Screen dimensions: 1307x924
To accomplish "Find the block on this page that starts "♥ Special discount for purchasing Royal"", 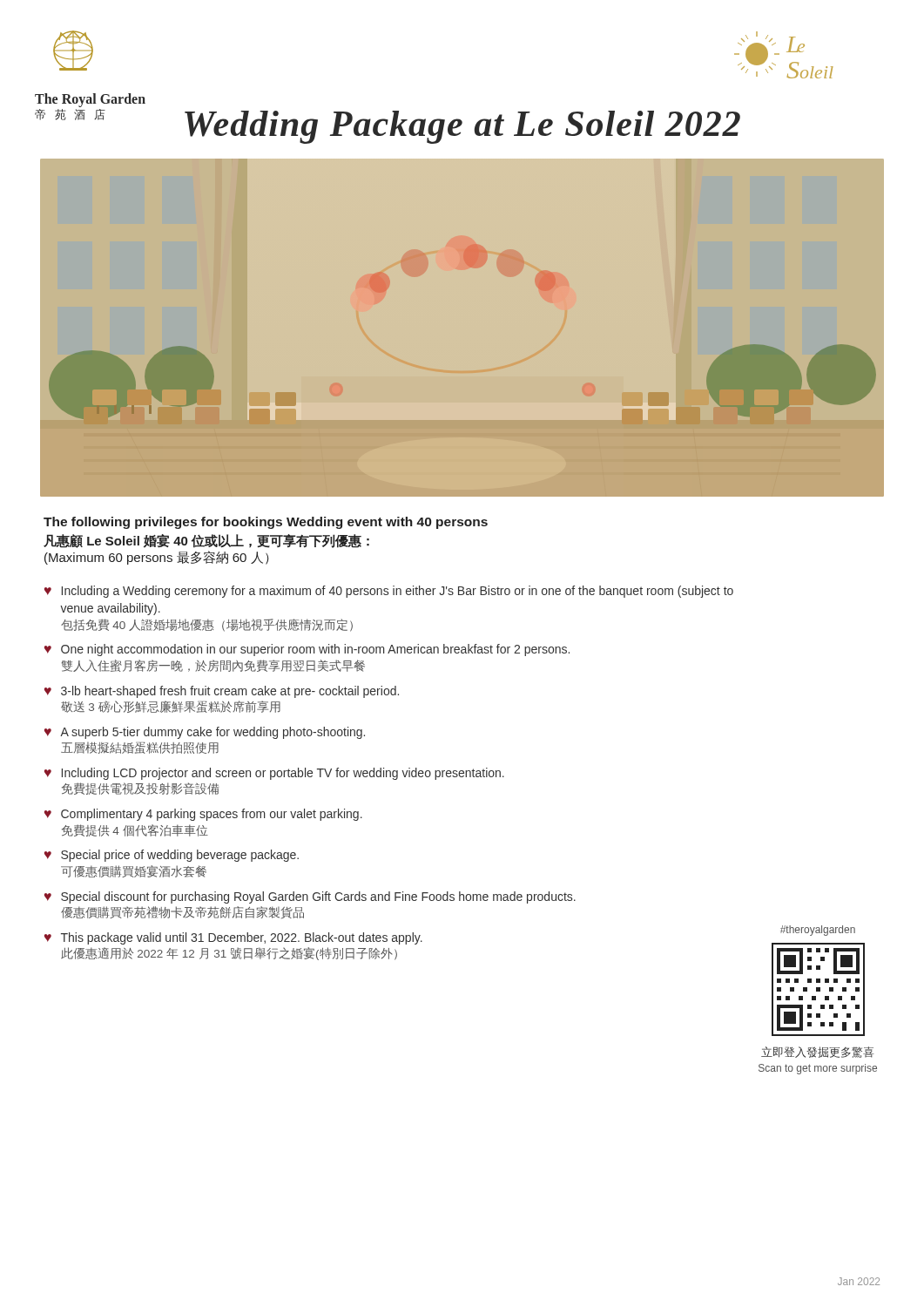I will pos(310,908).
